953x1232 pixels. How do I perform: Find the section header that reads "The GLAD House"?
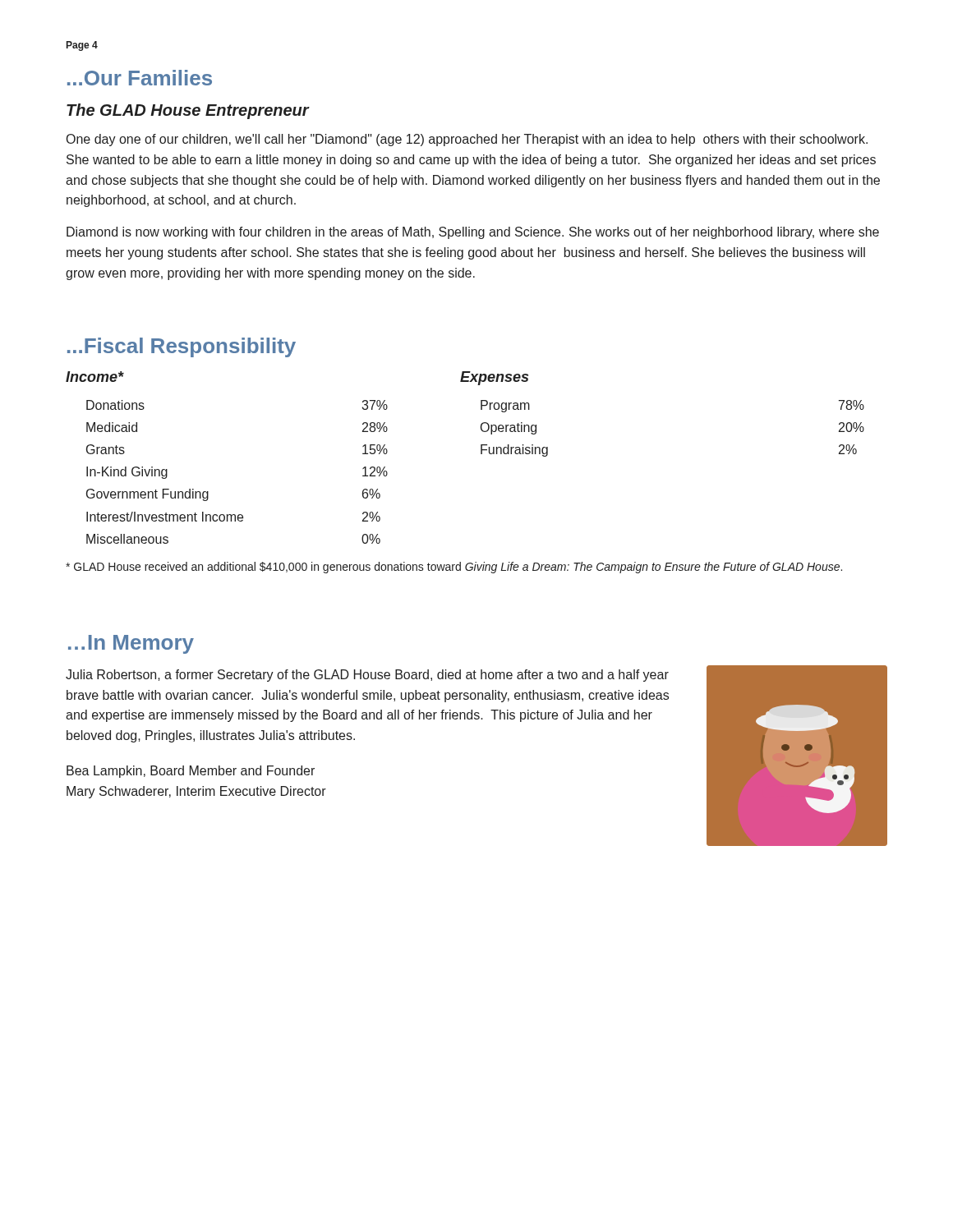(x=187, y=110)
